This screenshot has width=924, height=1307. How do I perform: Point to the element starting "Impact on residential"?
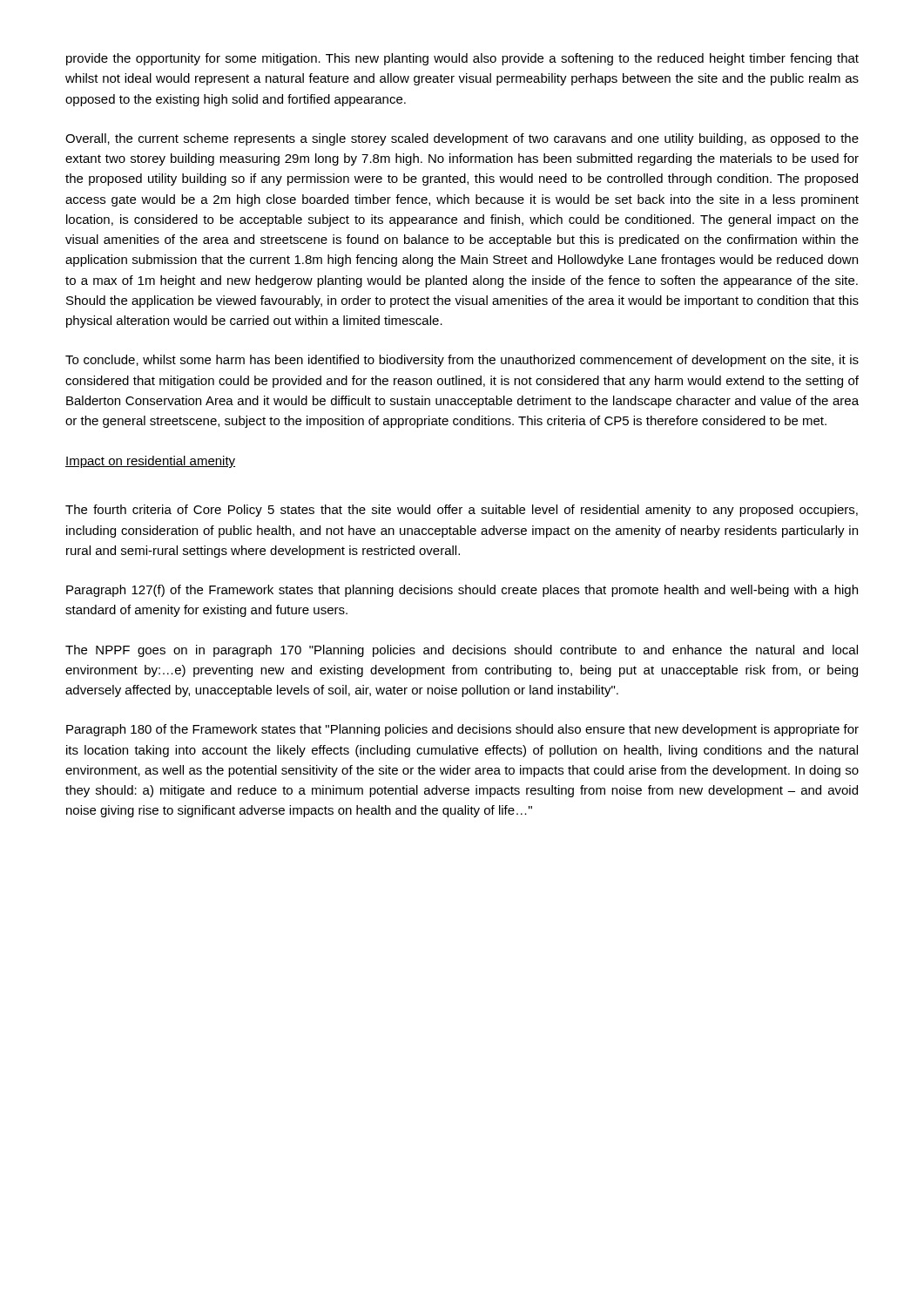pos(150,461)
